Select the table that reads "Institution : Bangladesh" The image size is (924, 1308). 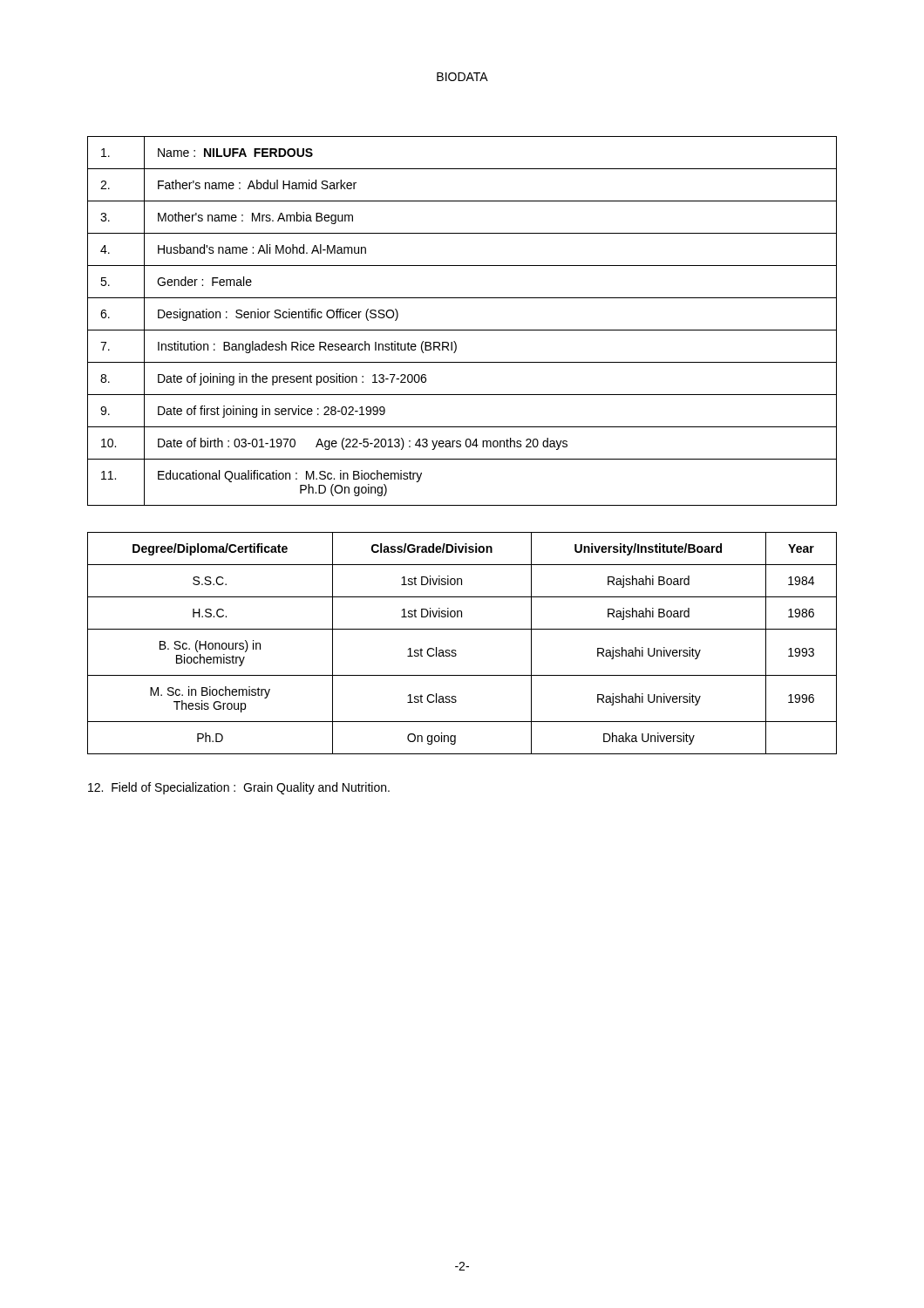(x=462, y=321)
